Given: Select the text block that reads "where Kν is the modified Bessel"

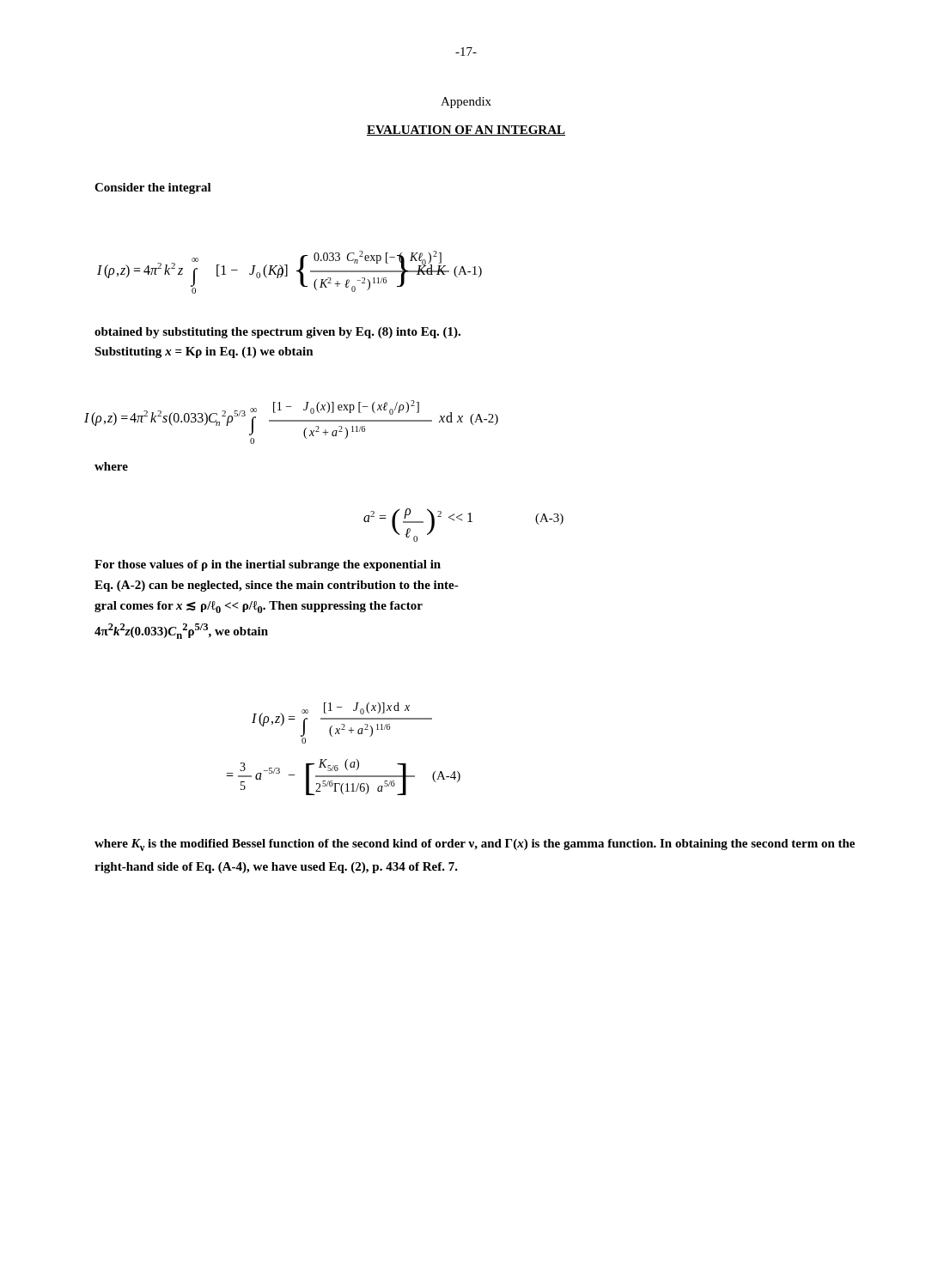Looking at the screenshot, I should point(475,855).
